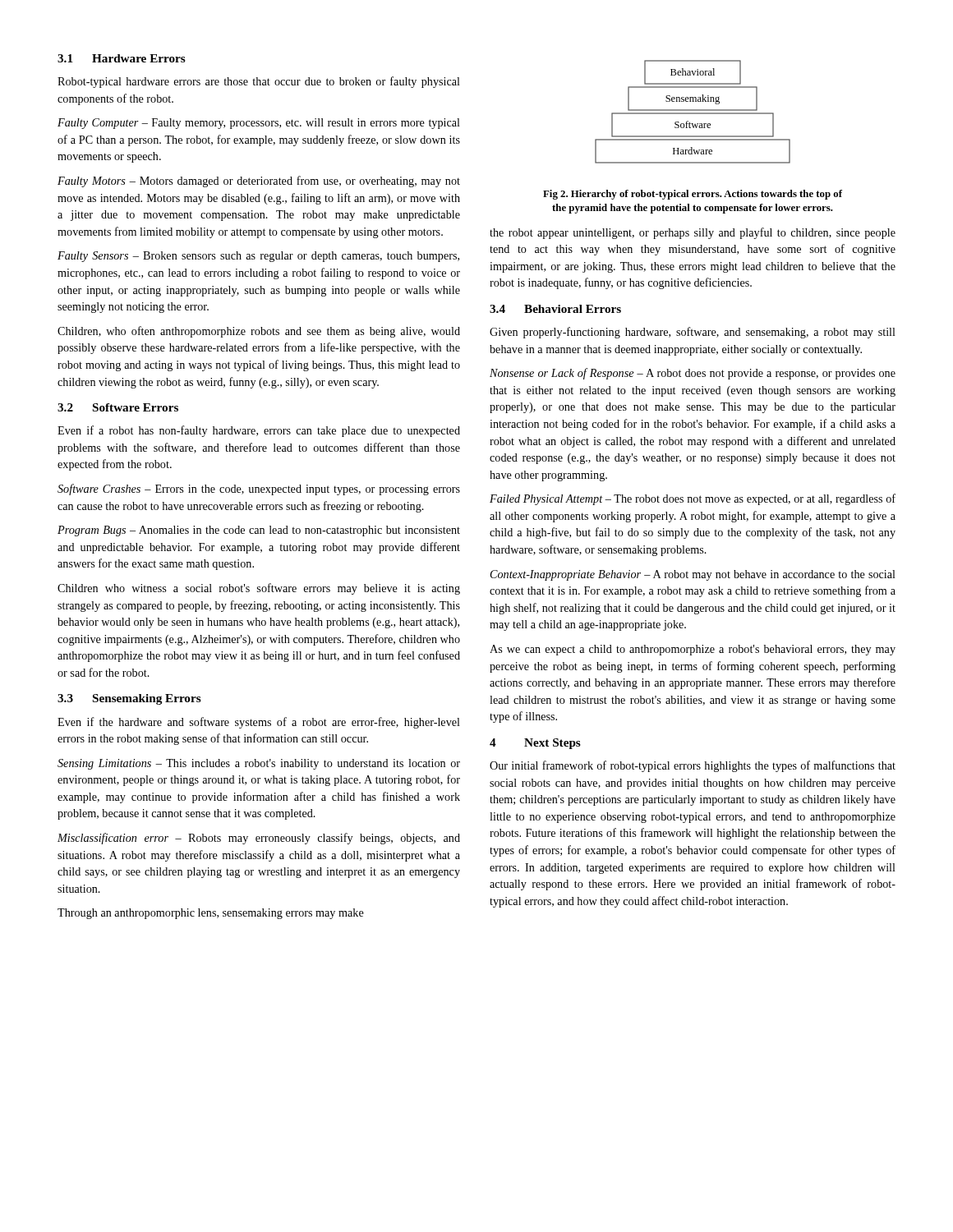This screenshot has height=1232, width=953.
Task: Locate the text block with the text "Given properly-functioning hardware, software,"
Action: [693, 340]
